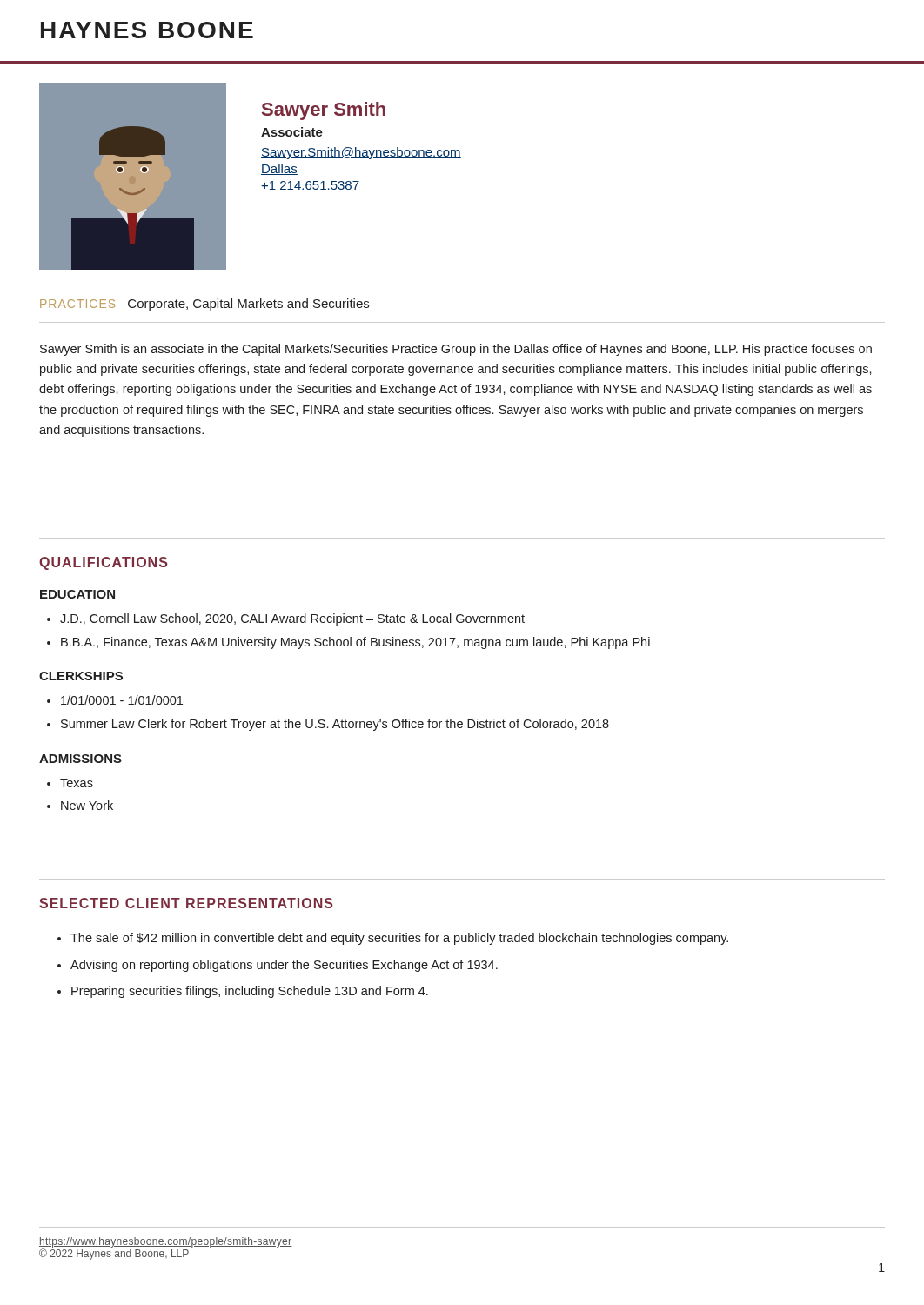Select the block starting "Summer Law Clerk for"
924x1305 pixels.
coord(335,724)
